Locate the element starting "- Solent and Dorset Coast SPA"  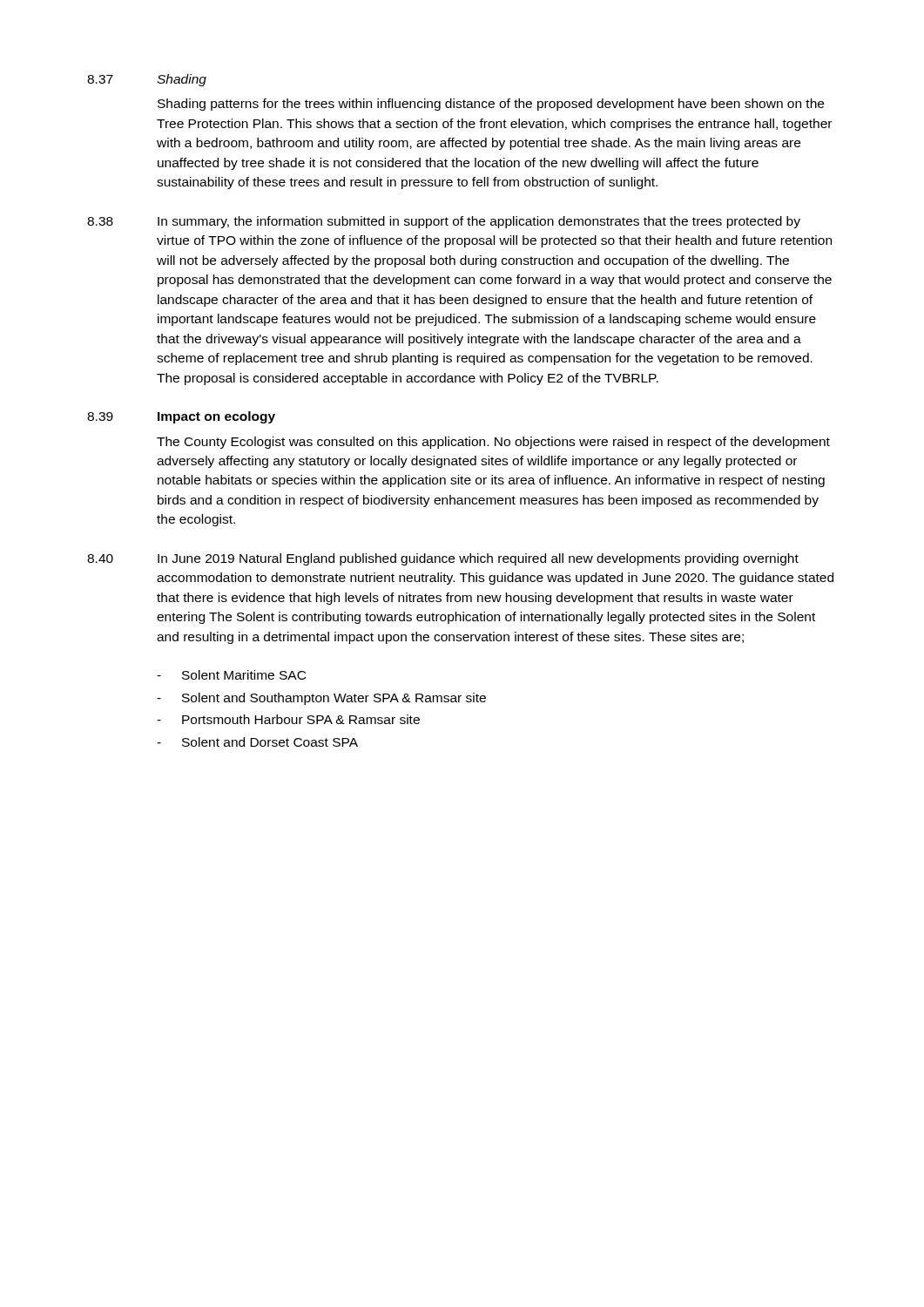coord(257,742)
